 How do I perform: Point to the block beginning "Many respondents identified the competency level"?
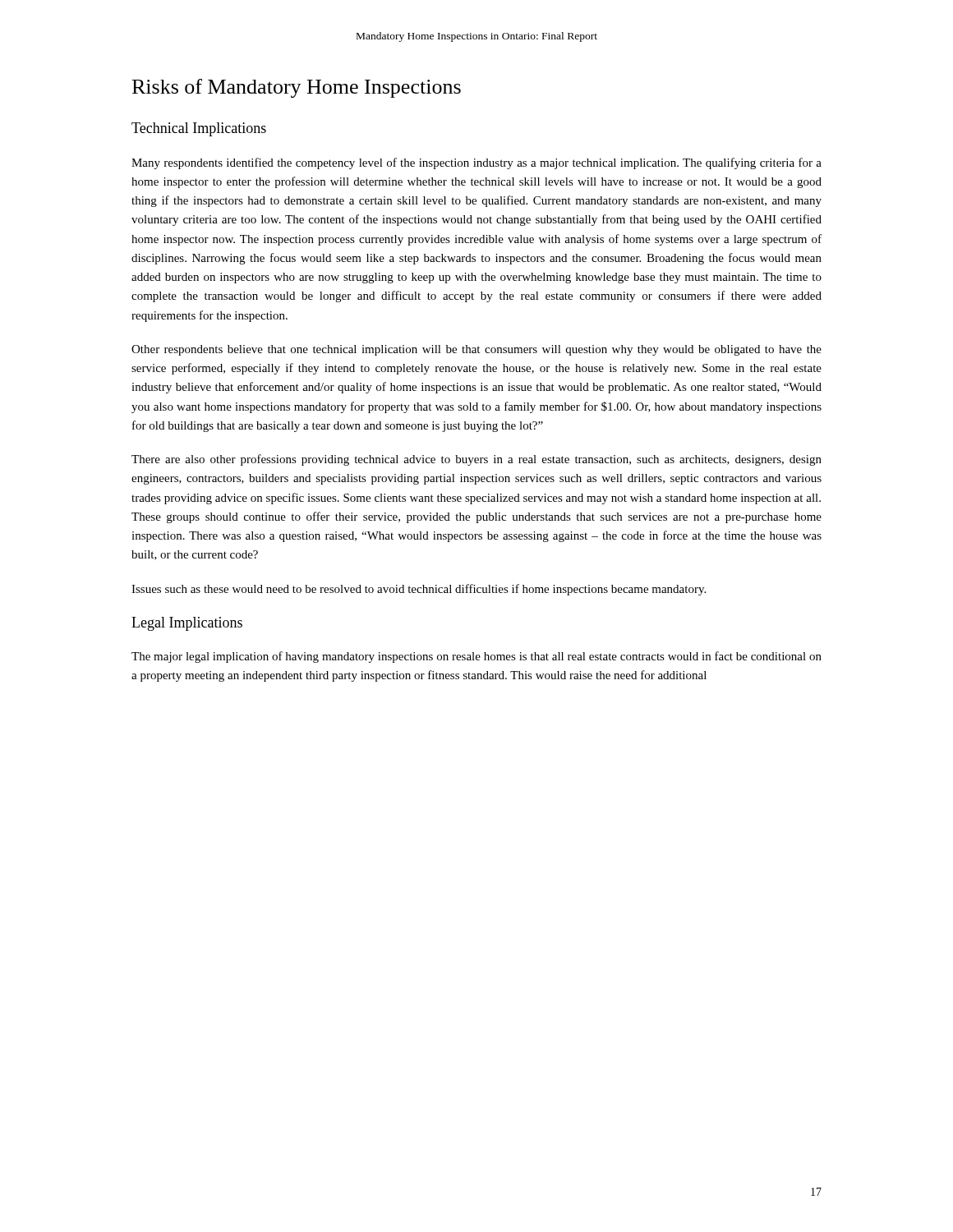pos(476,239)
